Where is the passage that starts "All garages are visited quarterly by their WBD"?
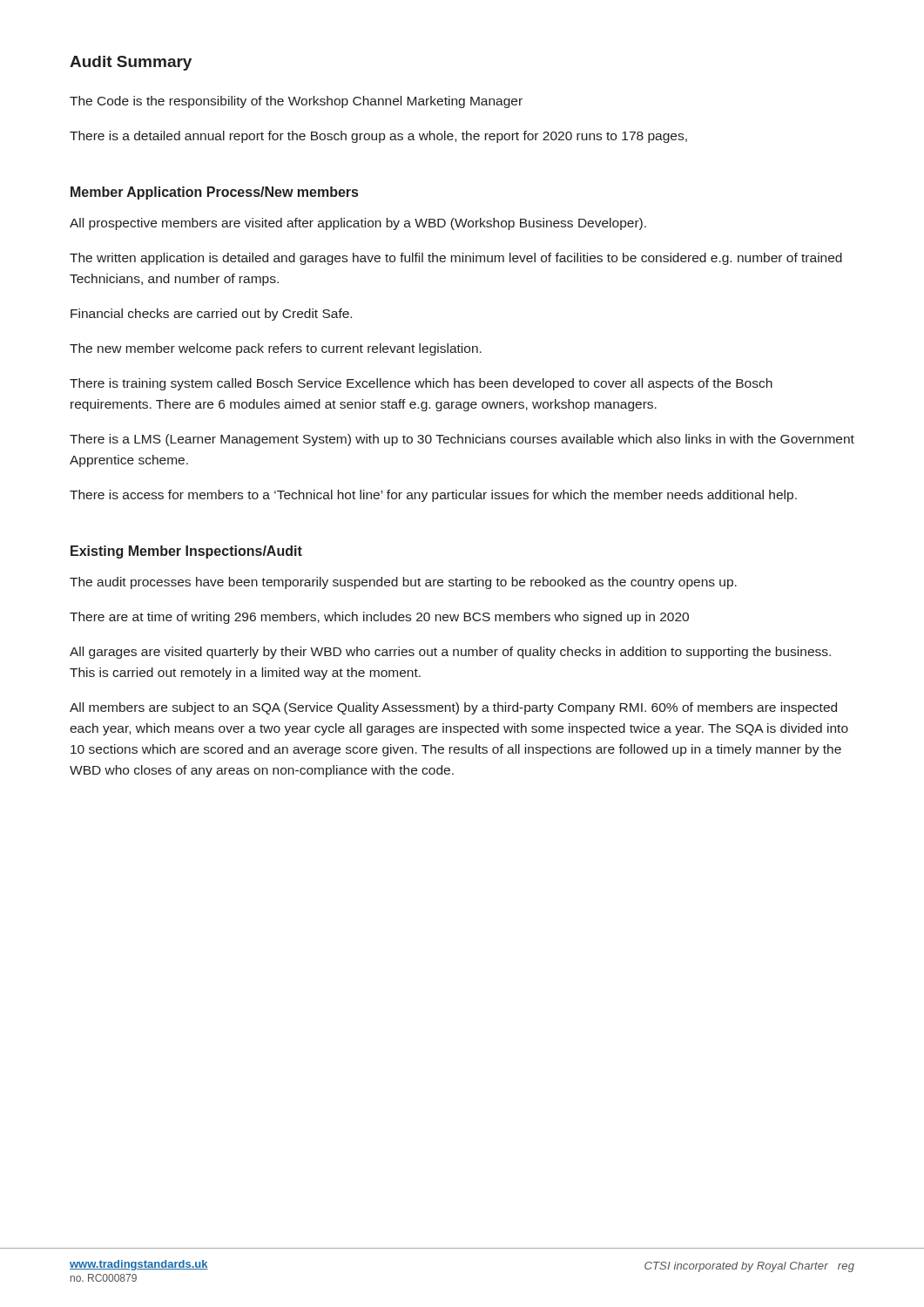This screenshot has width=924, height=1307. point(462,662)
